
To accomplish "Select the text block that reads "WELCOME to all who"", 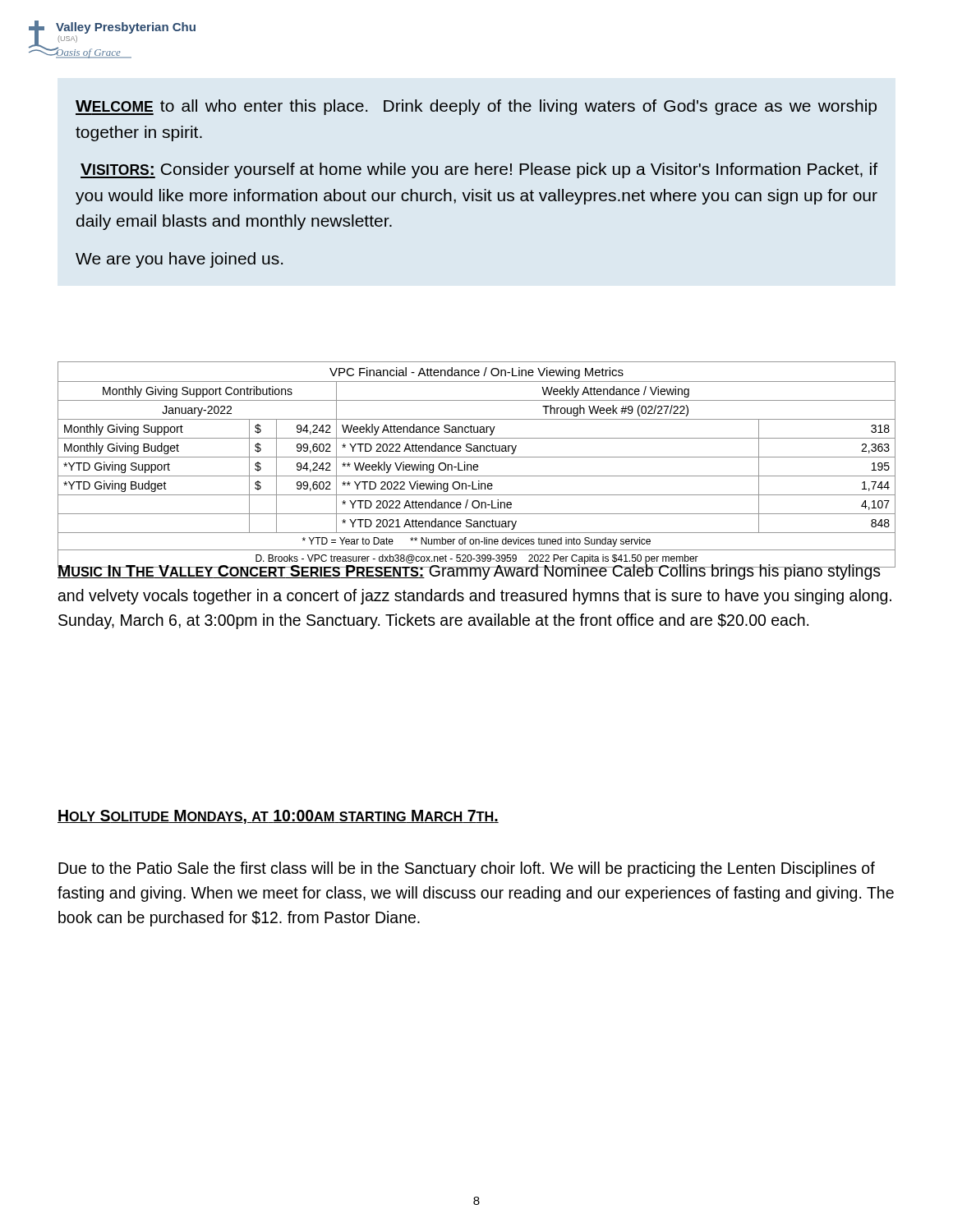I will [x=476, y=182].
